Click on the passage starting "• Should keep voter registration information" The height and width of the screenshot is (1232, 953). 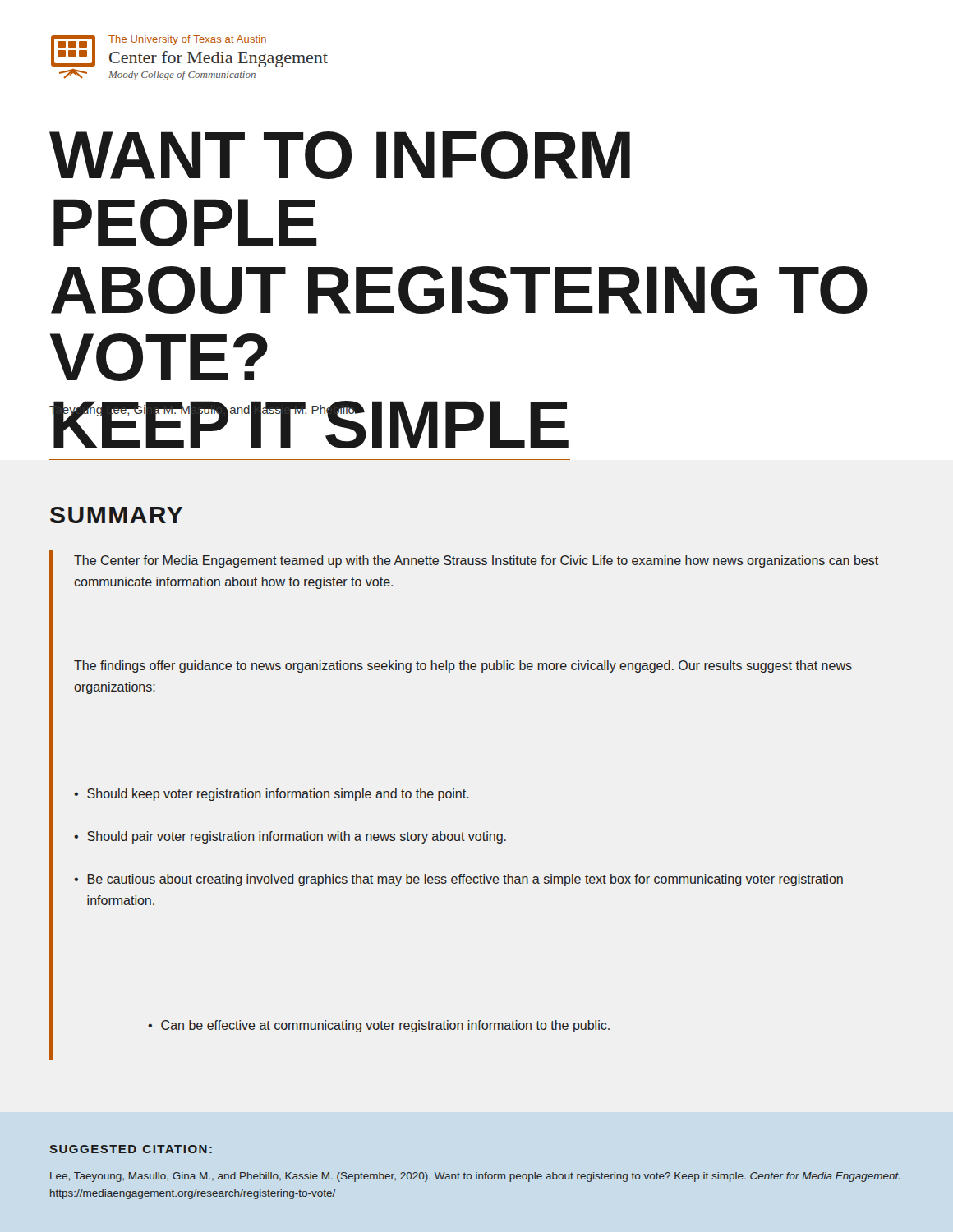coord(272,794)
